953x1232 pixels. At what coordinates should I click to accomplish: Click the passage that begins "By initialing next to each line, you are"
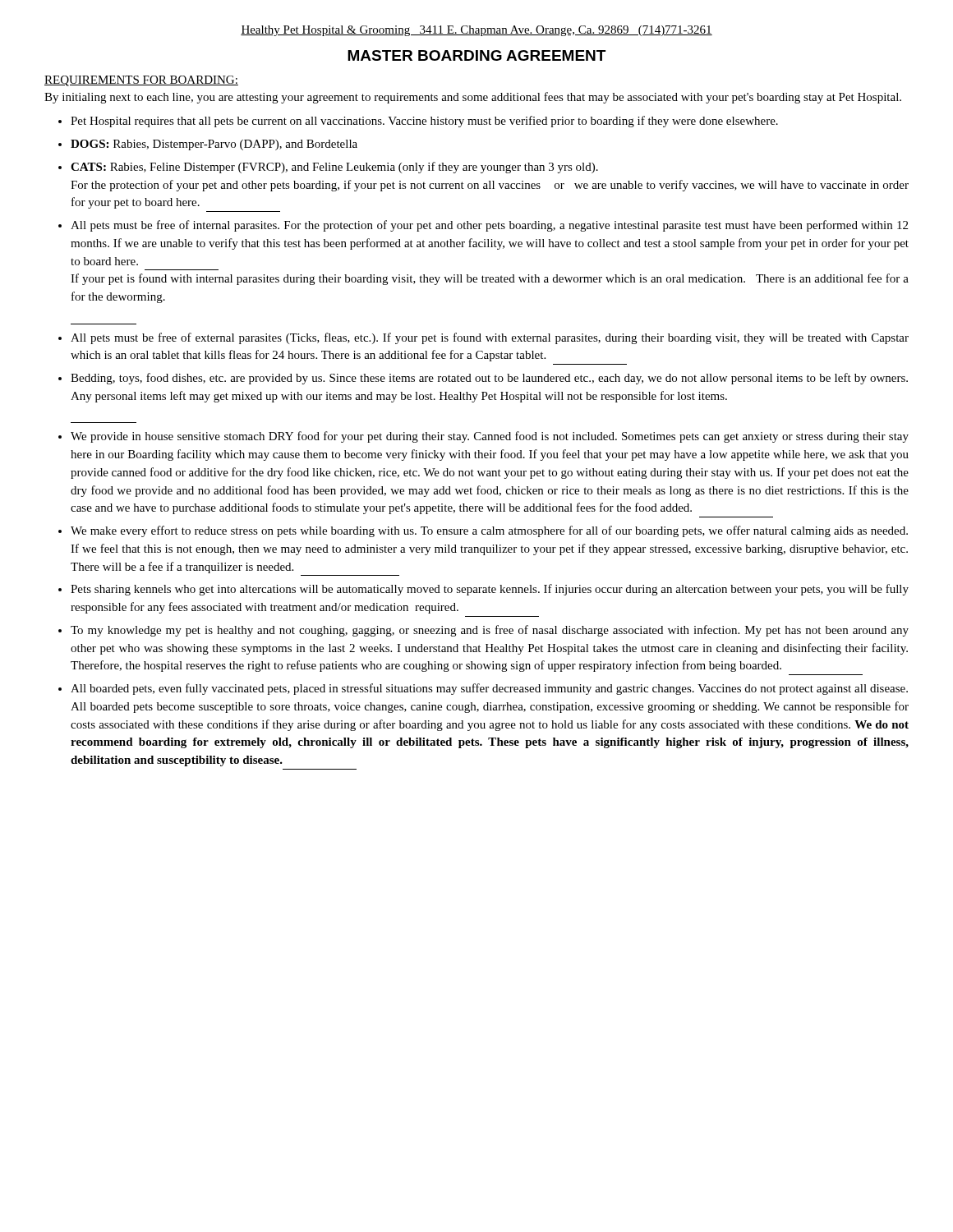473,97
